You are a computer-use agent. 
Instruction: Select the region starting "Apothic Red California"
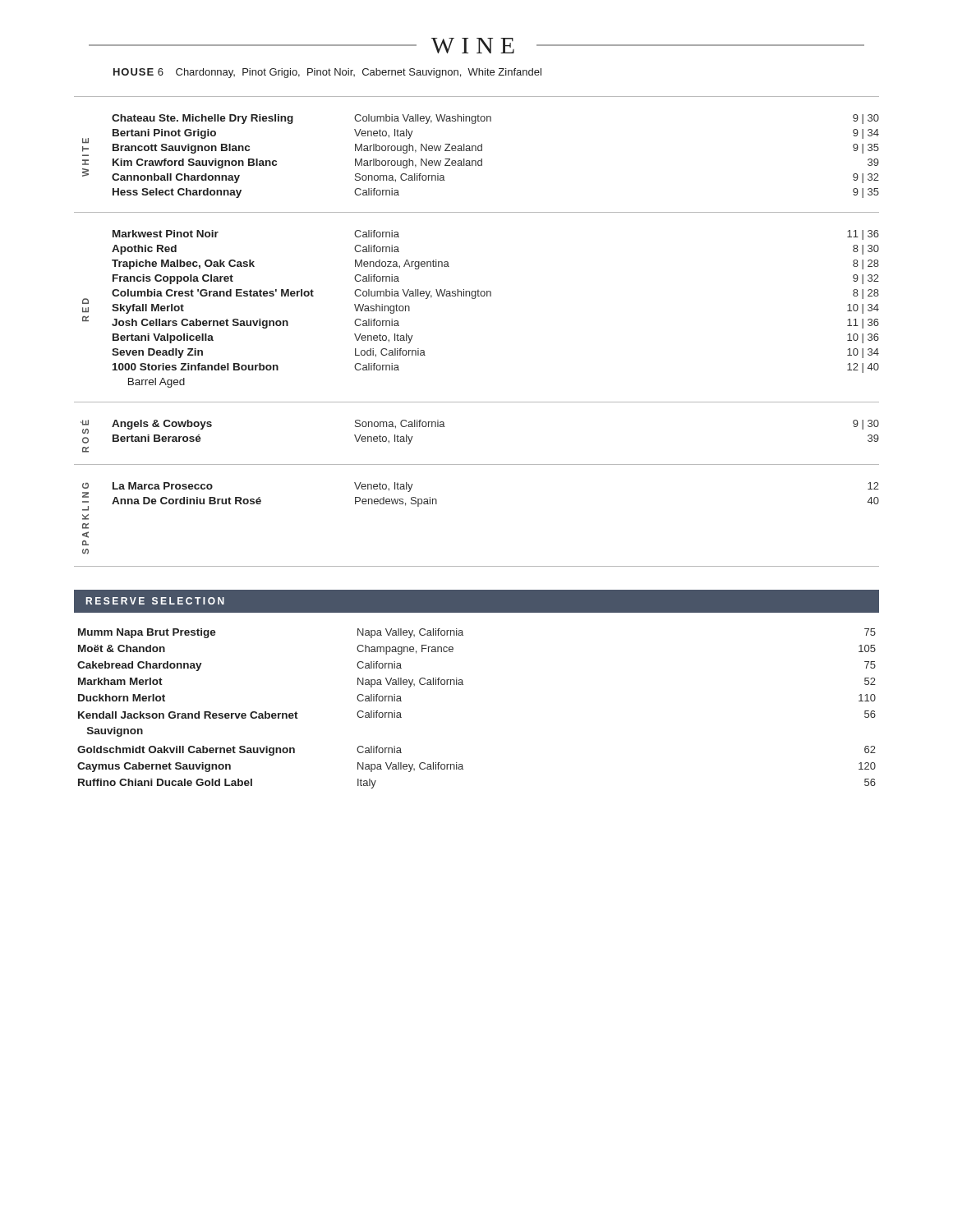tap(145, 249)
